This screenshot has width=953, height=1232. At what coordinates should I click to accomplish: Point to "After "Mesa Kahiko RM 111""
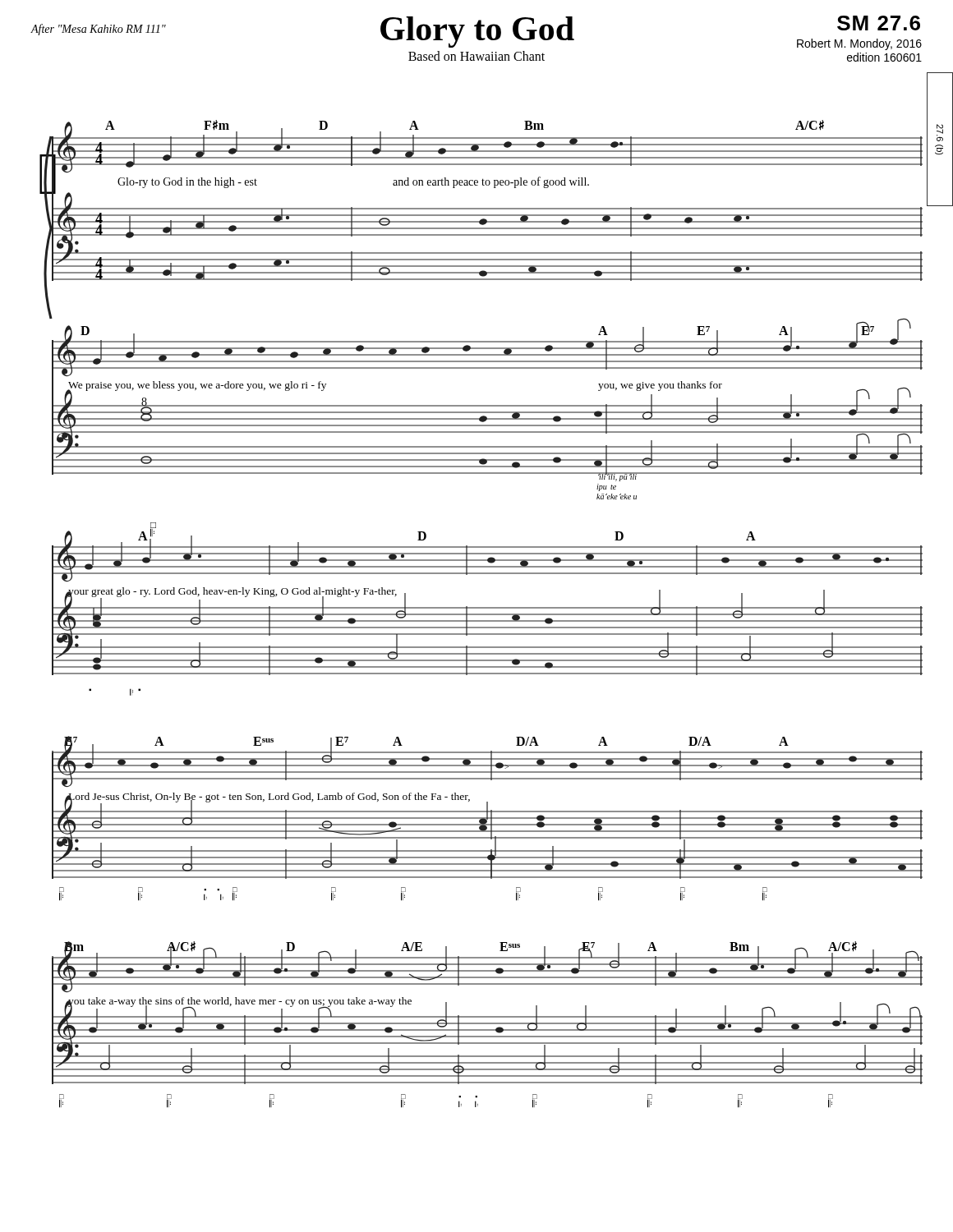tap(98, 29)
